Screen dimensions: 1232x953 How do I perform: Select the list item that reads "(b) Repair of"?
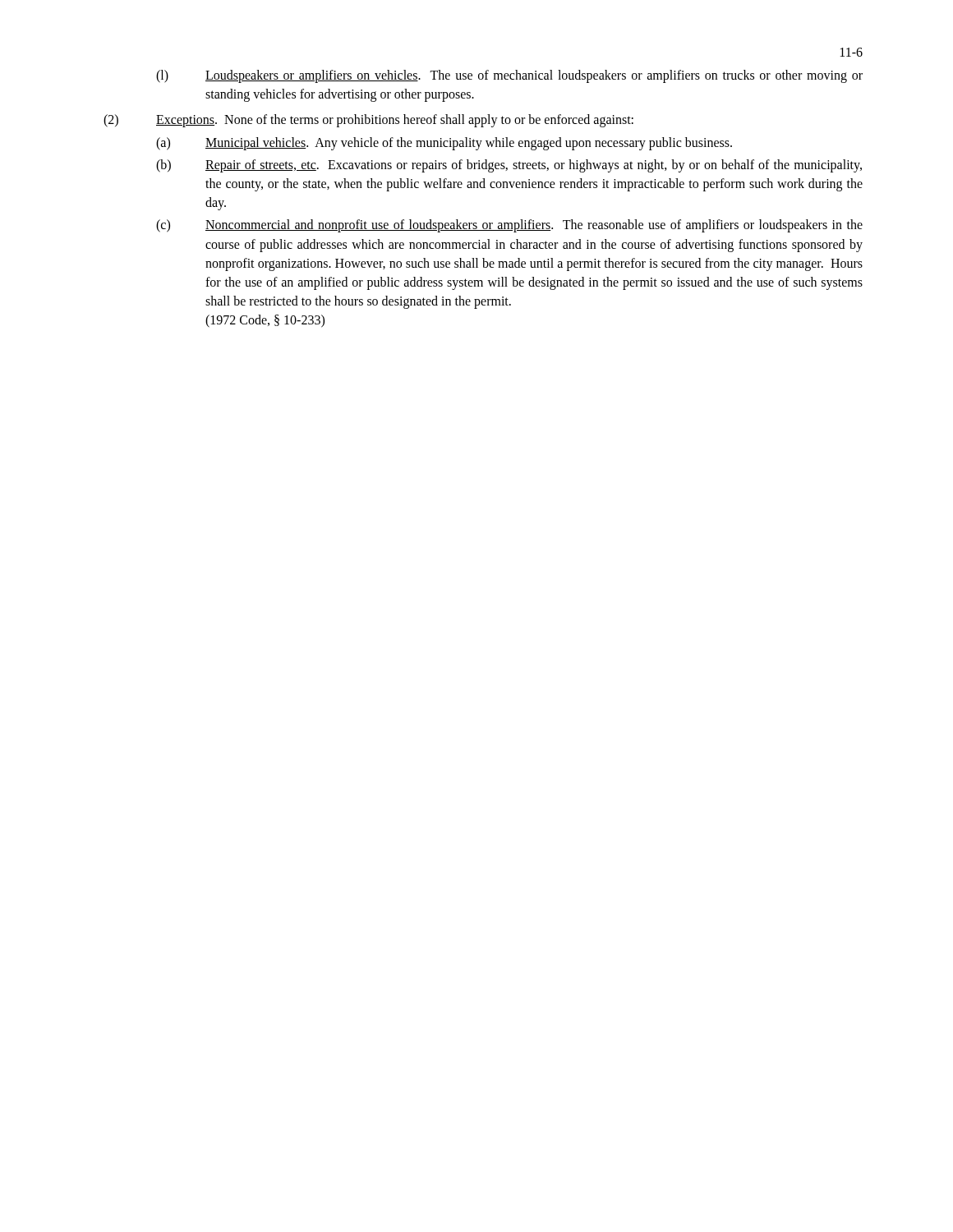pyautogui.click(x=509, y=184)
